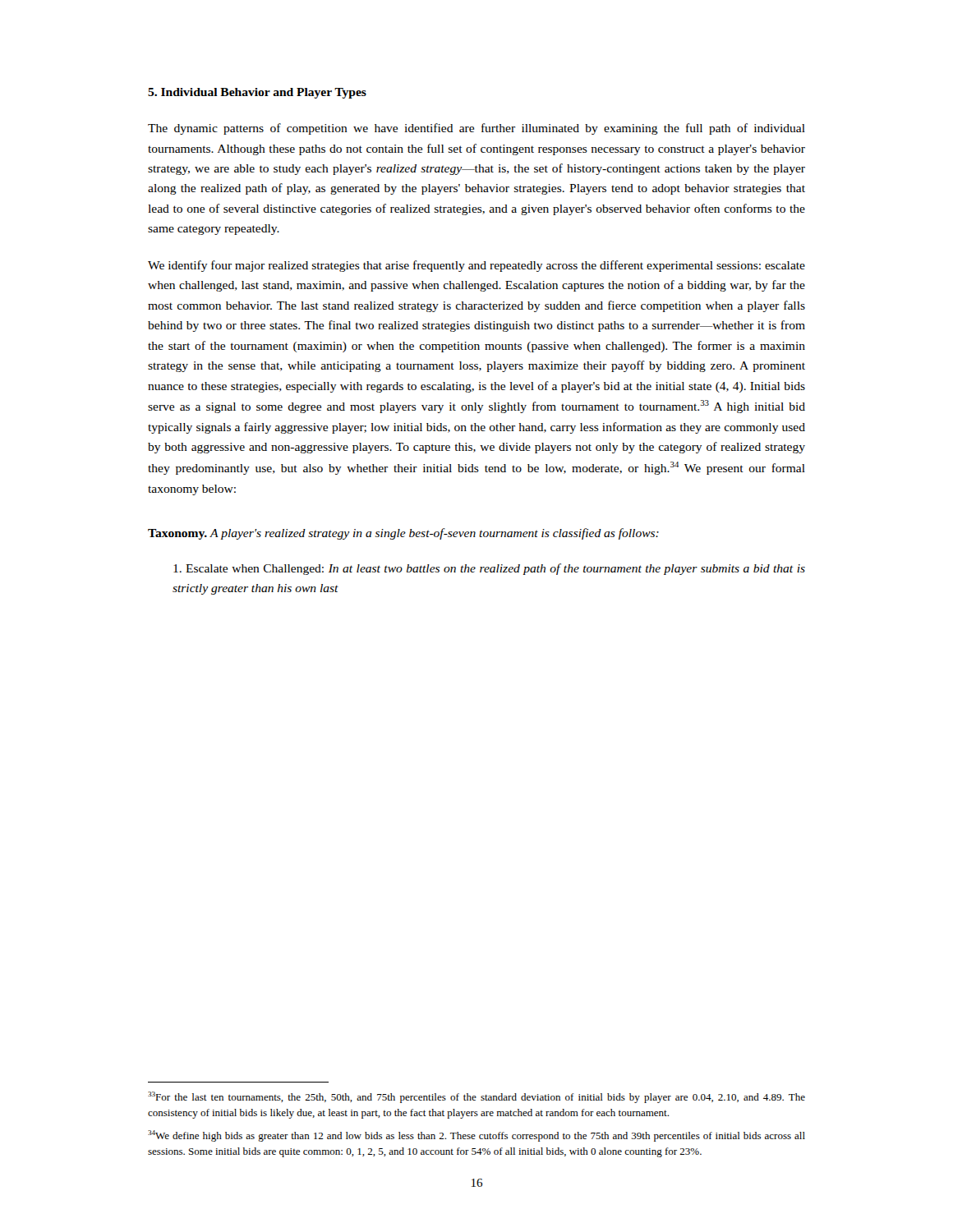
Task: Point to the block beginning "33For the last"
Action: [476, 1104]
